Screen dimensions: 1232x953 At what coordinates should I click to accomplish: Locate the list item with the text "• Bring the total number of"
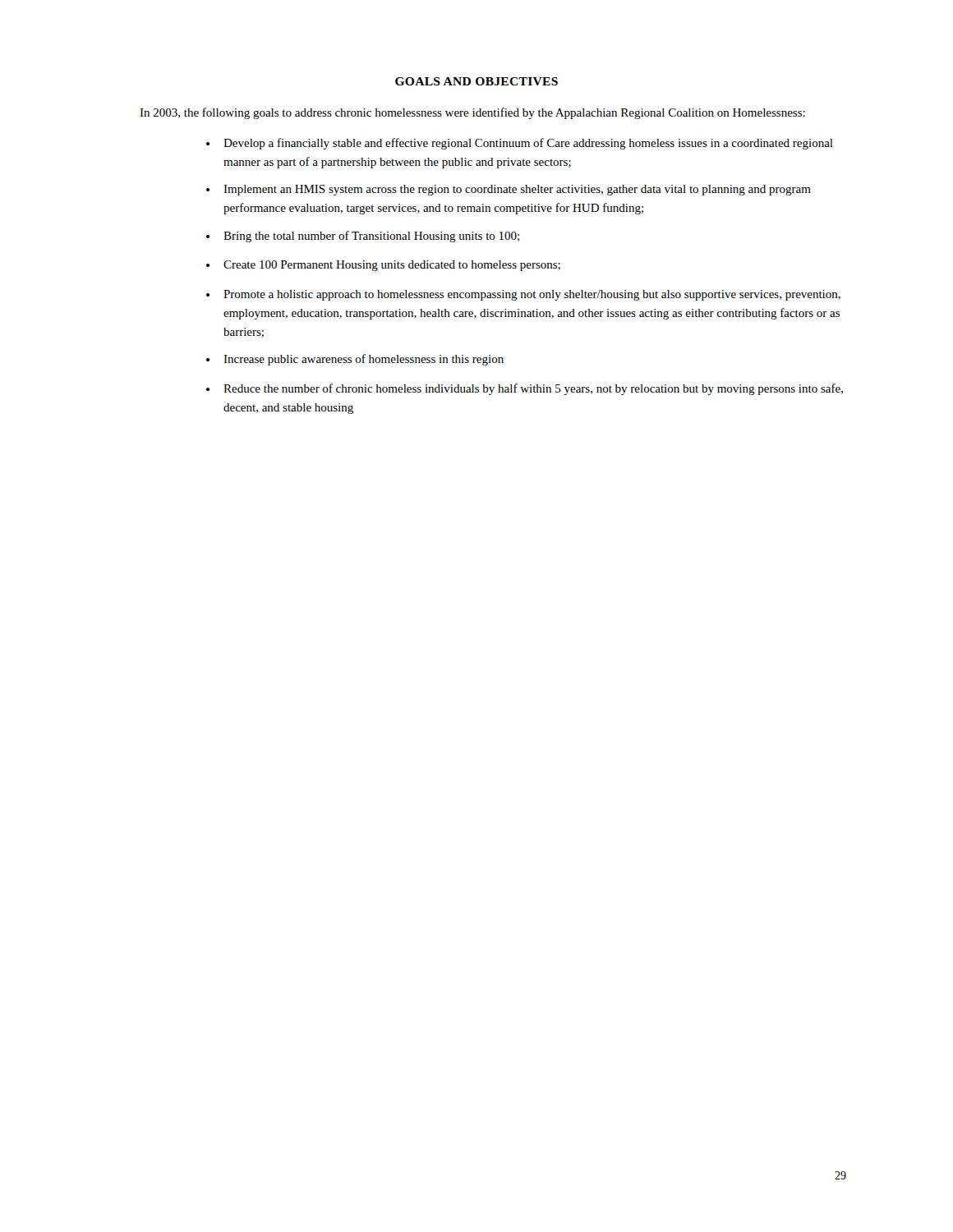click(363, 237)
